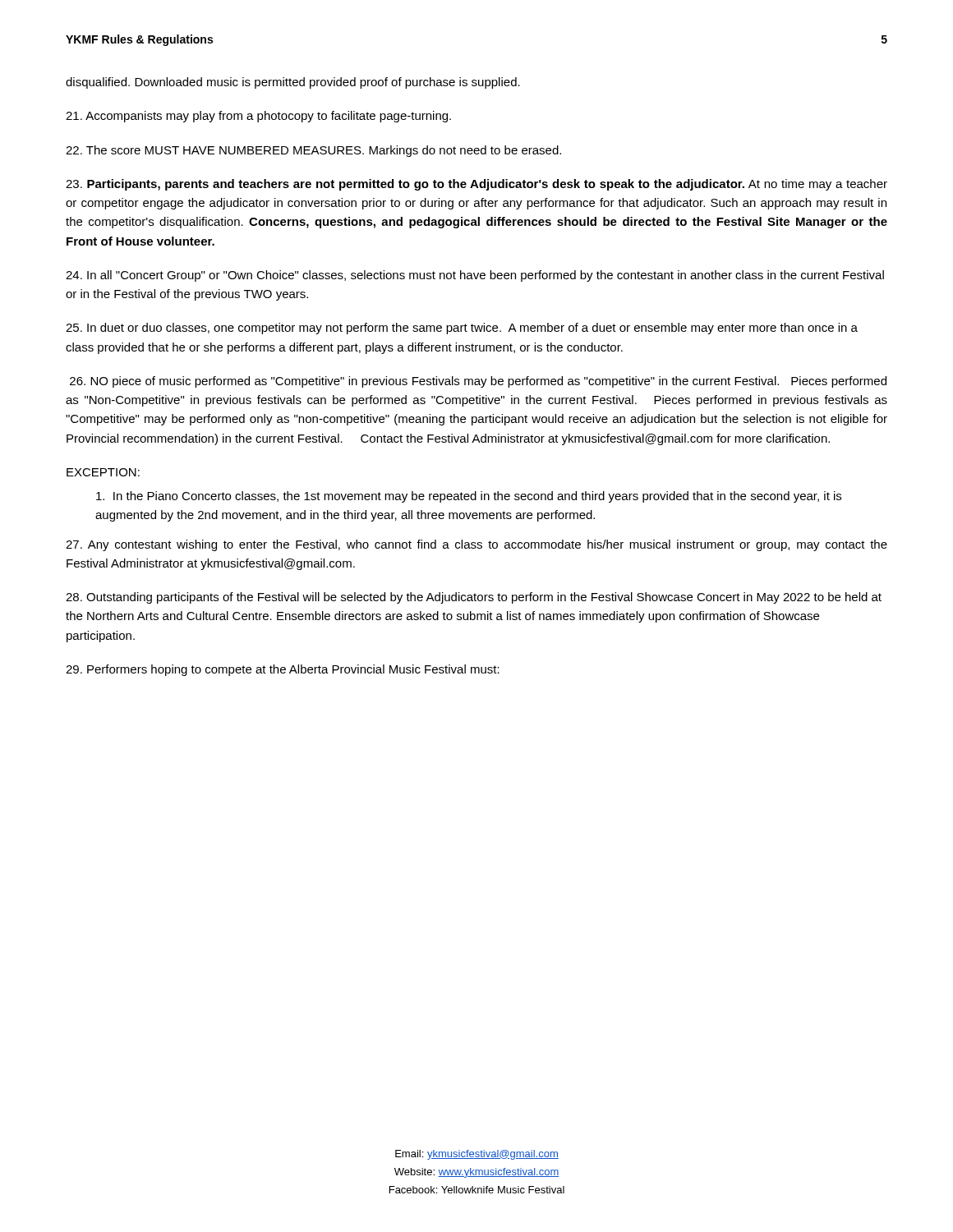
Task: Locate the text block that reads "Participants, parents and teachers"
Action: [x=476, y=212]
